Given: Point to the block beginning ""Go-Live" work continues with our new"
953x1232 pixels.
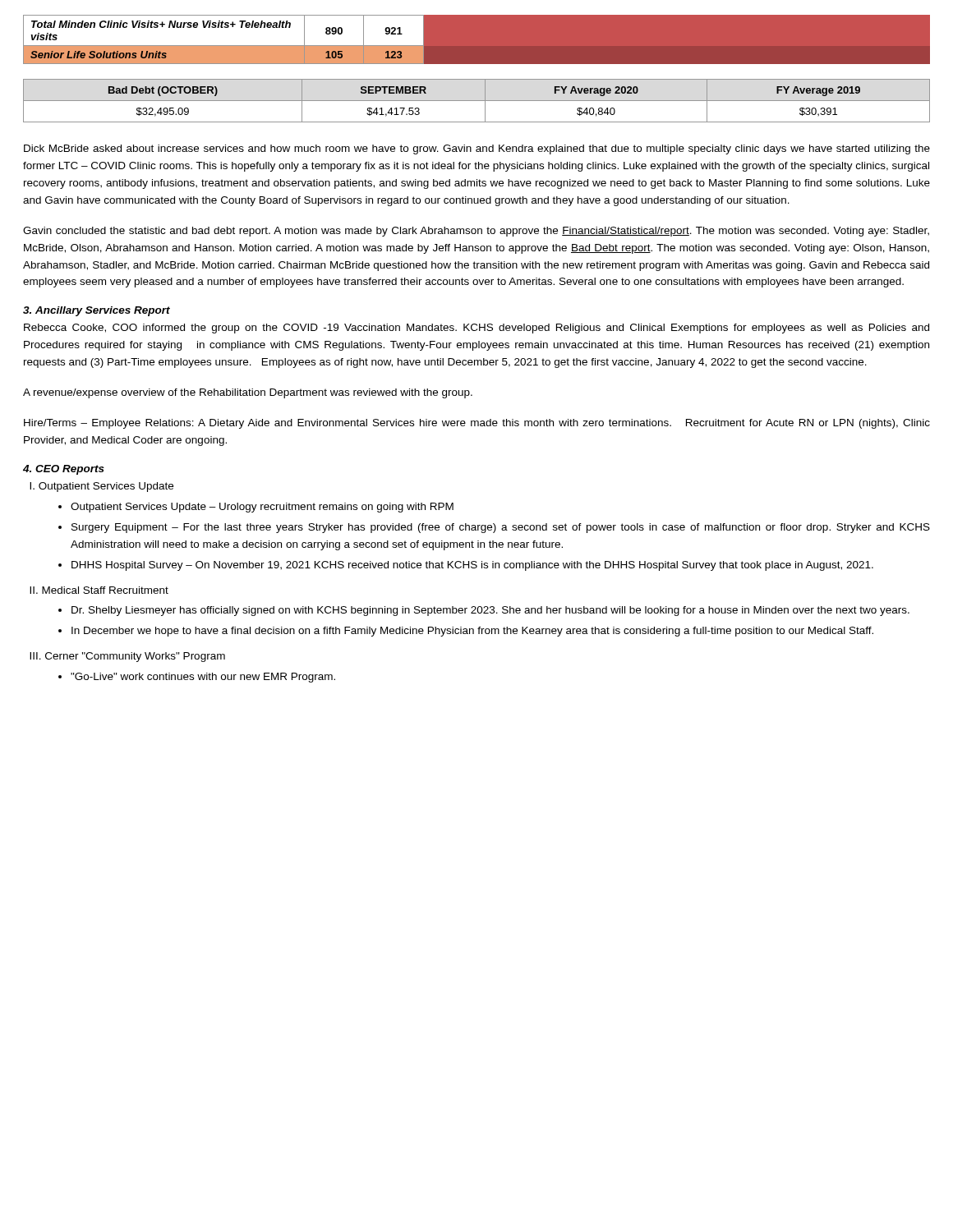Looking at the screenshot, I should click(203, 676).
